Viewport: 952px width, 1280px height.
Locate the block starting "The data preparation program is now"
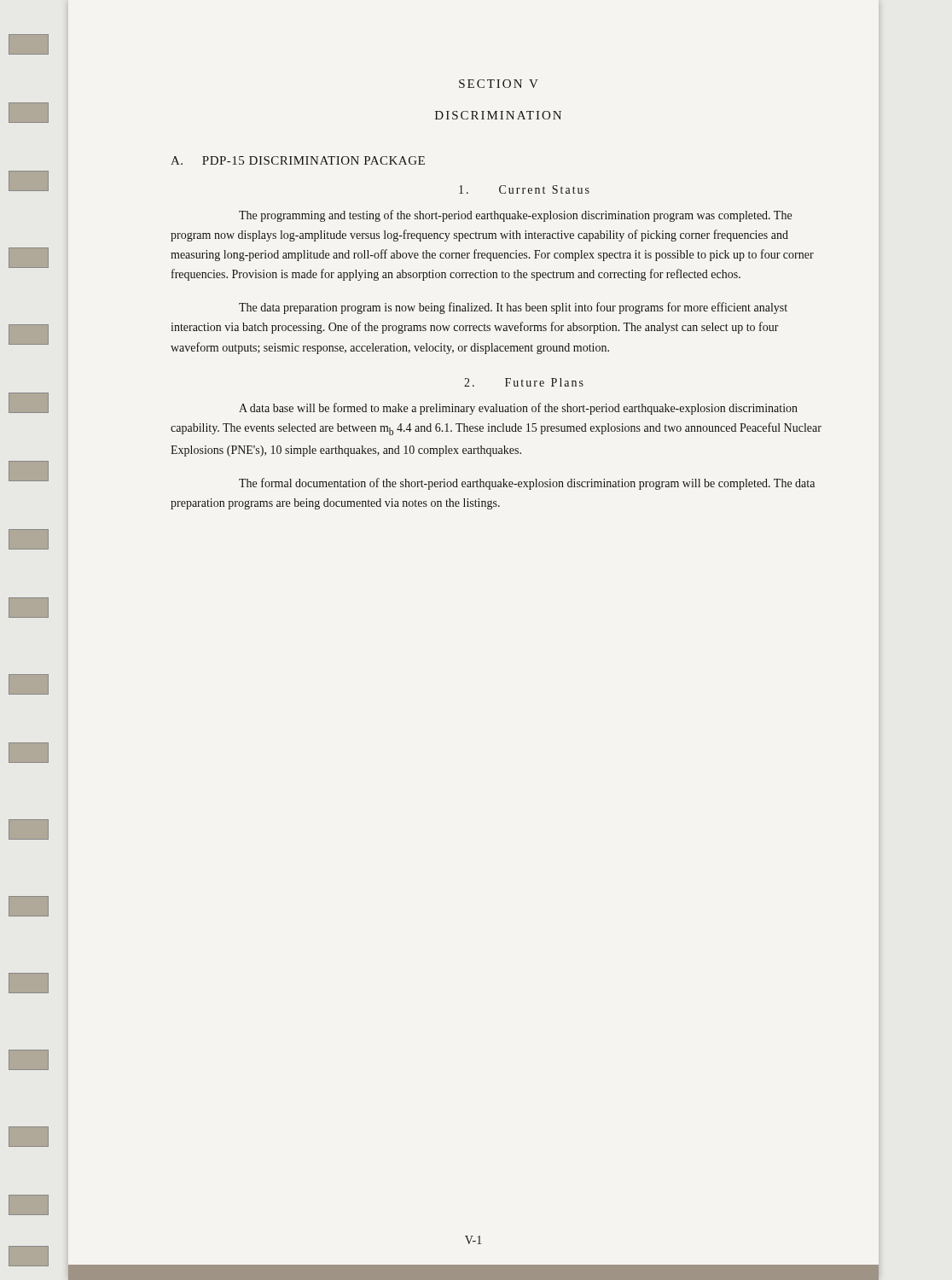(x=479, y=328)
